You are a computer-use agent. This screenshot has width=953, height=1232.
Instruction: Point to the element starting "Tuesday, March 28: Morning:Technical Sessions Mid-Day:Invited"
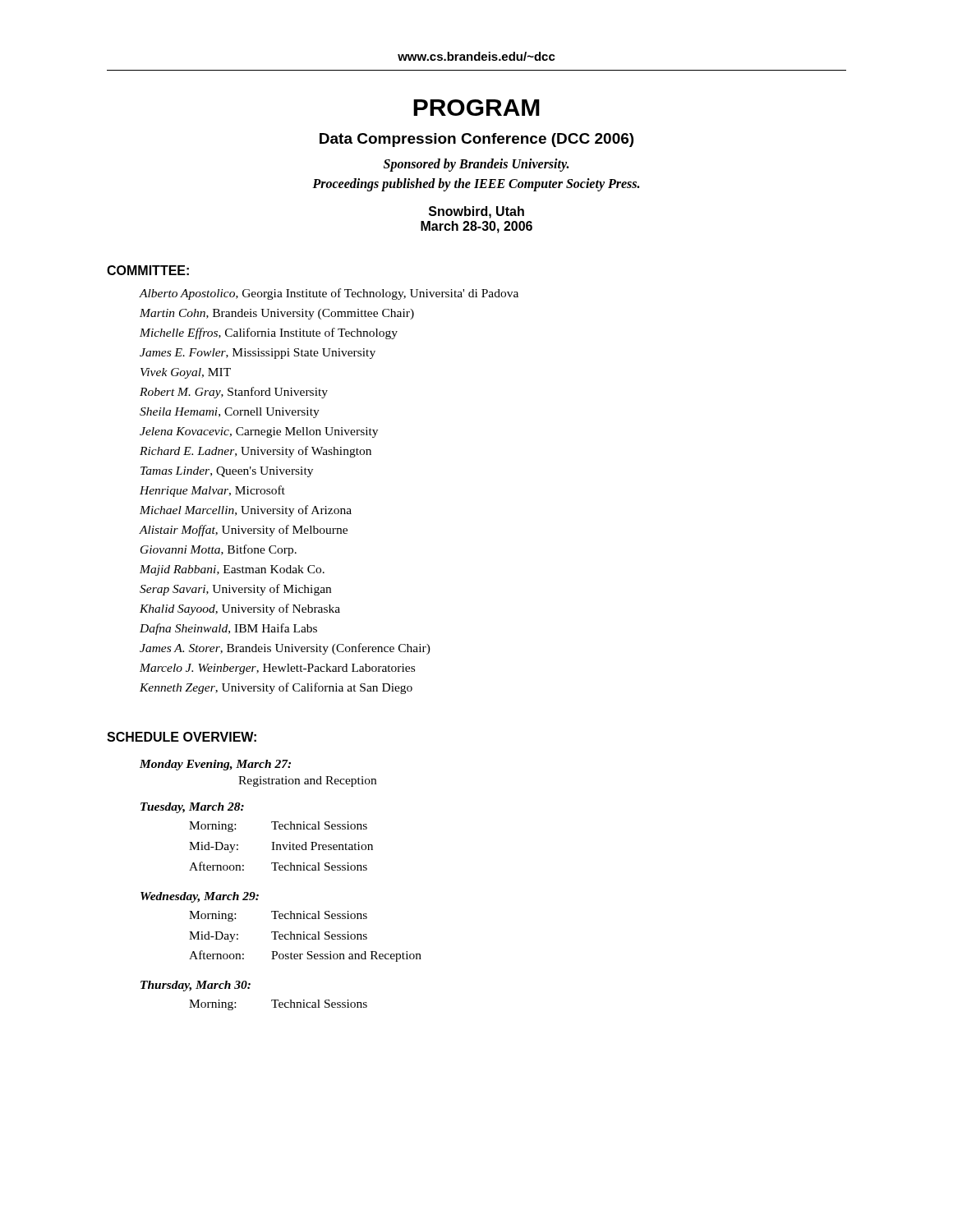192,808
